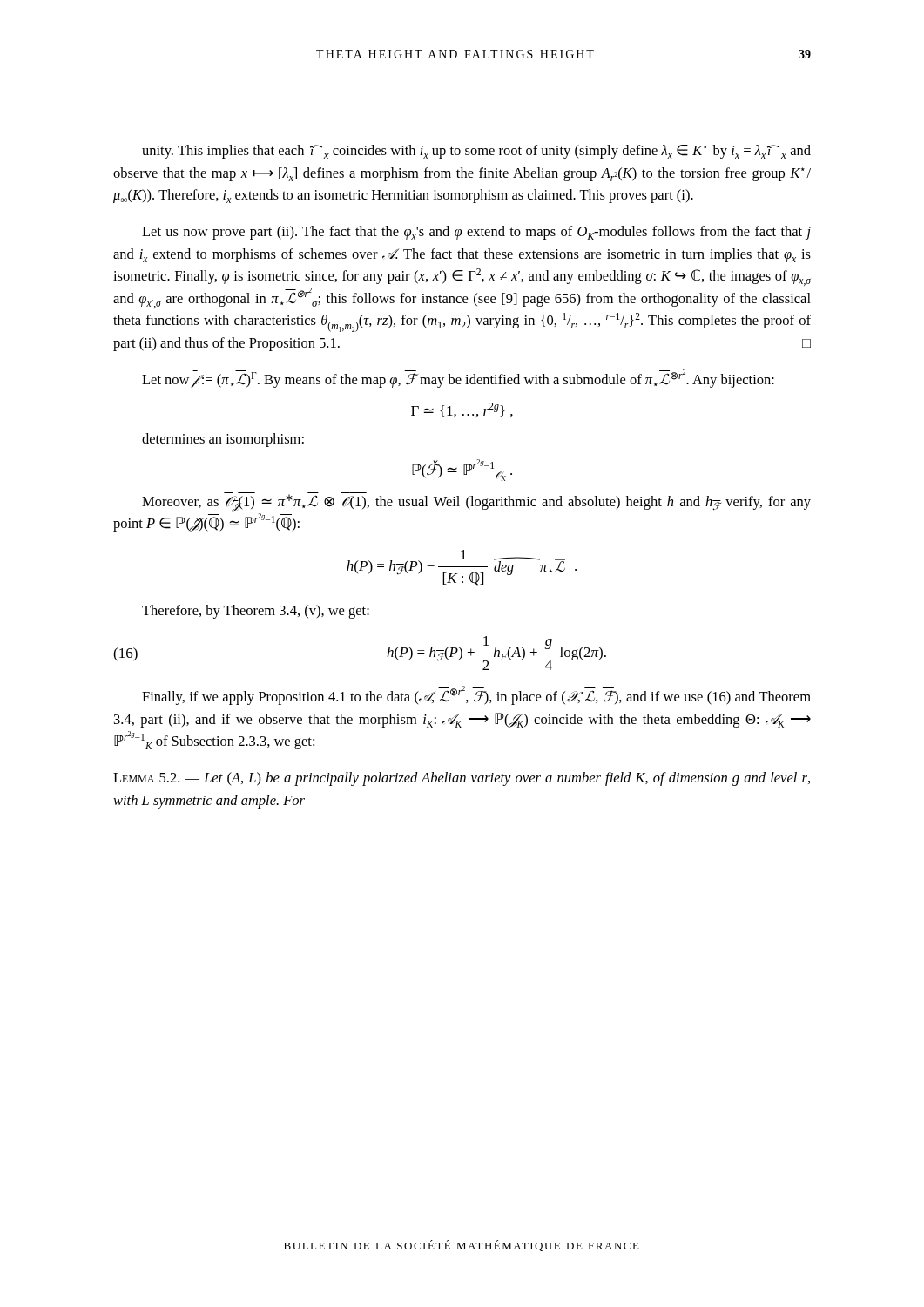
Task: Click on the text block that says "Let now 𝒻"
Action: (458, 379)
